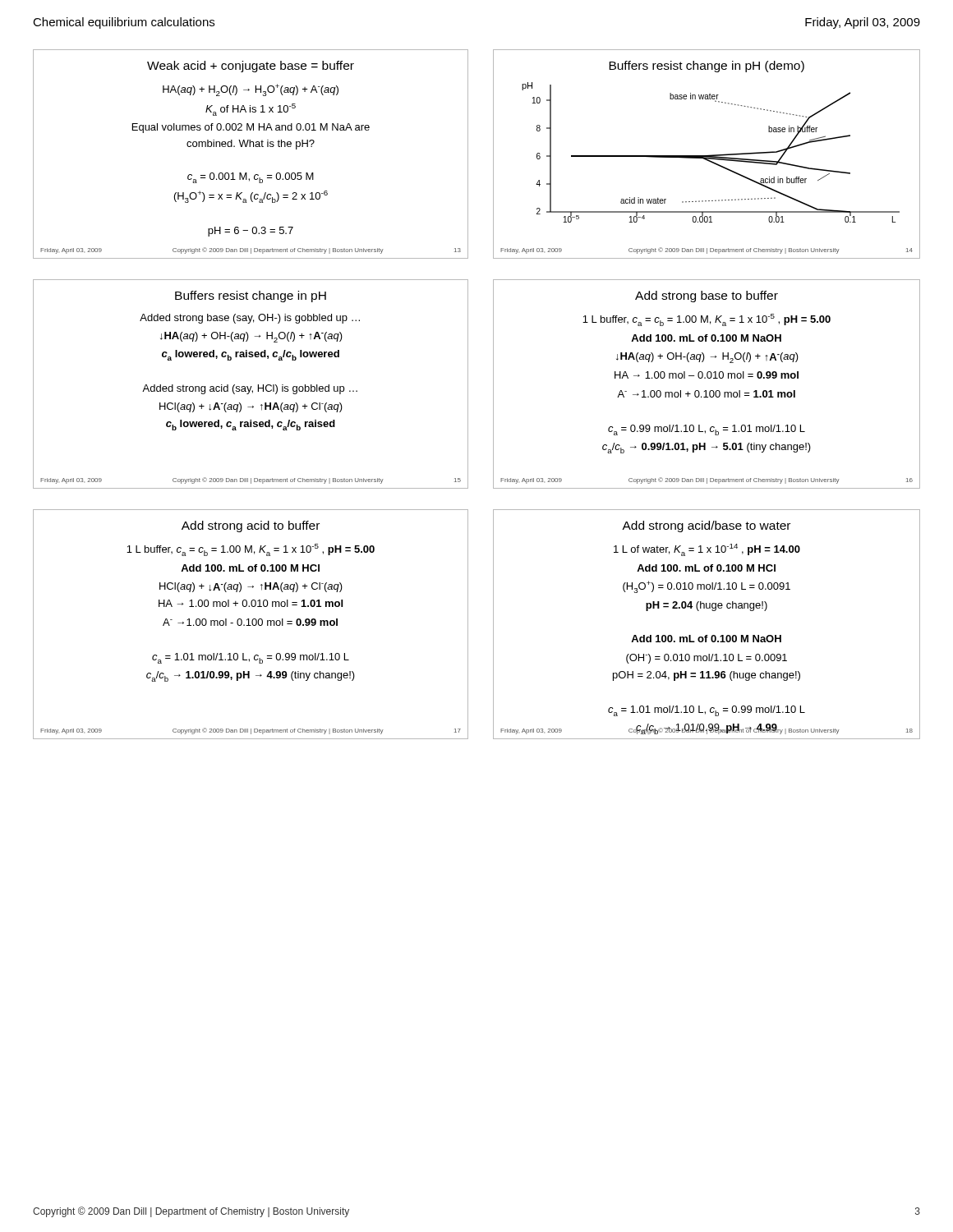The height and width of the screenshot is (1232, 953).
Task: Click on the title containing "Weak acid + conjugate base = buffer"
Action: (251, 65)
